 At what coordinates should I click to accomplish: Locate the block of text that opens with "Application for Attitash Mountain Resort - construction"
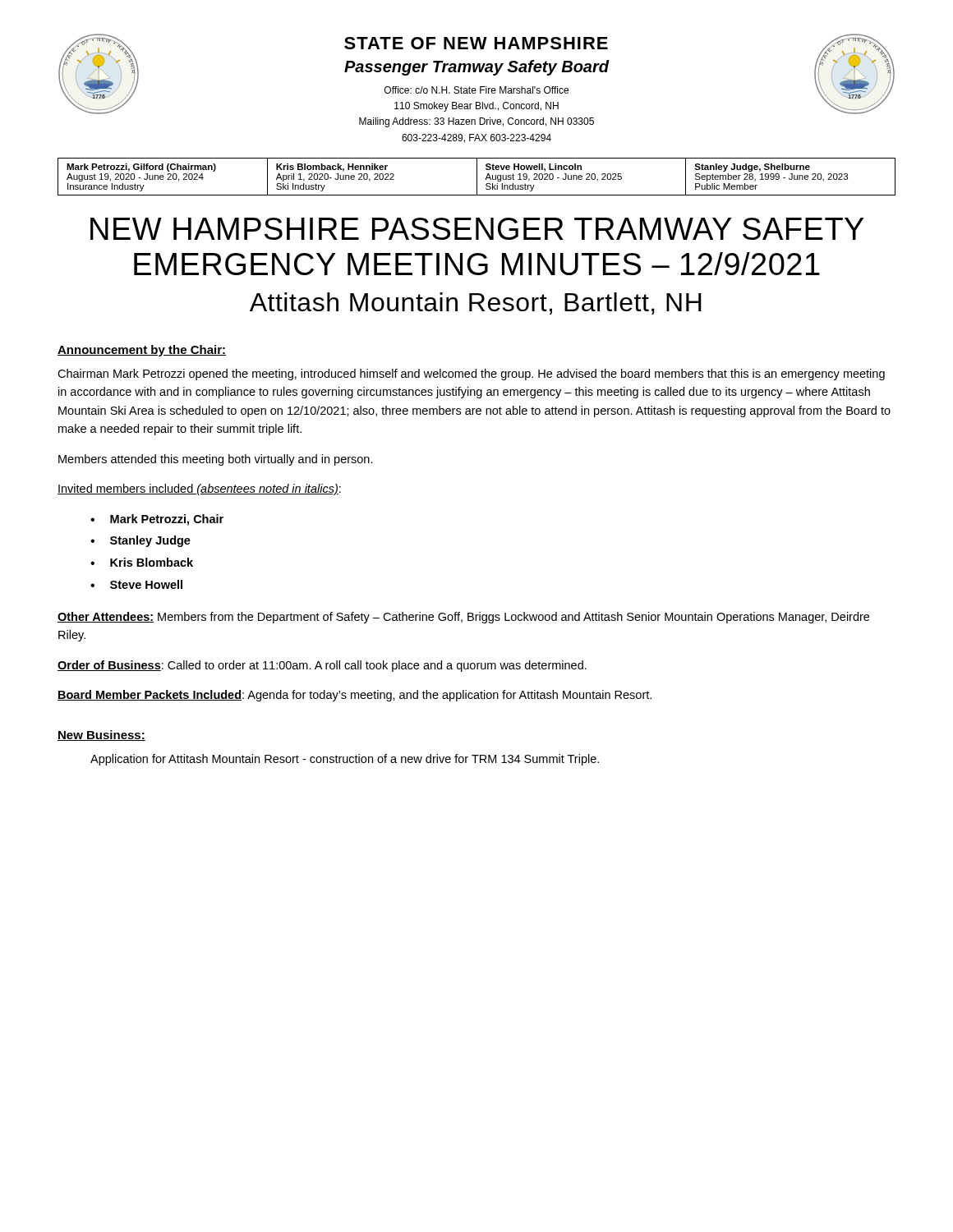point(345,759)
